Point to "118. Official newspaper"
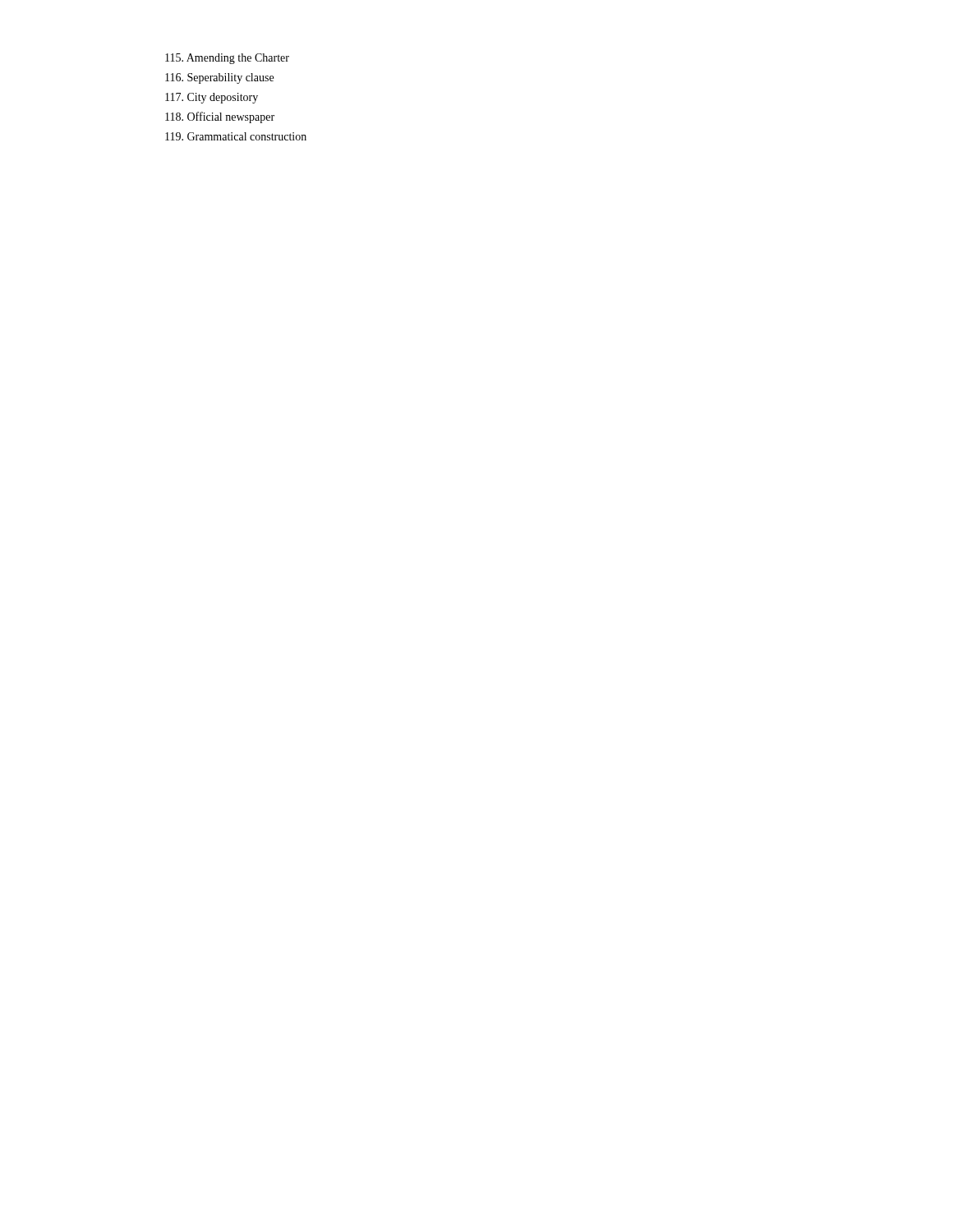This screenshot has height=1232, width=953. point(219,117)
